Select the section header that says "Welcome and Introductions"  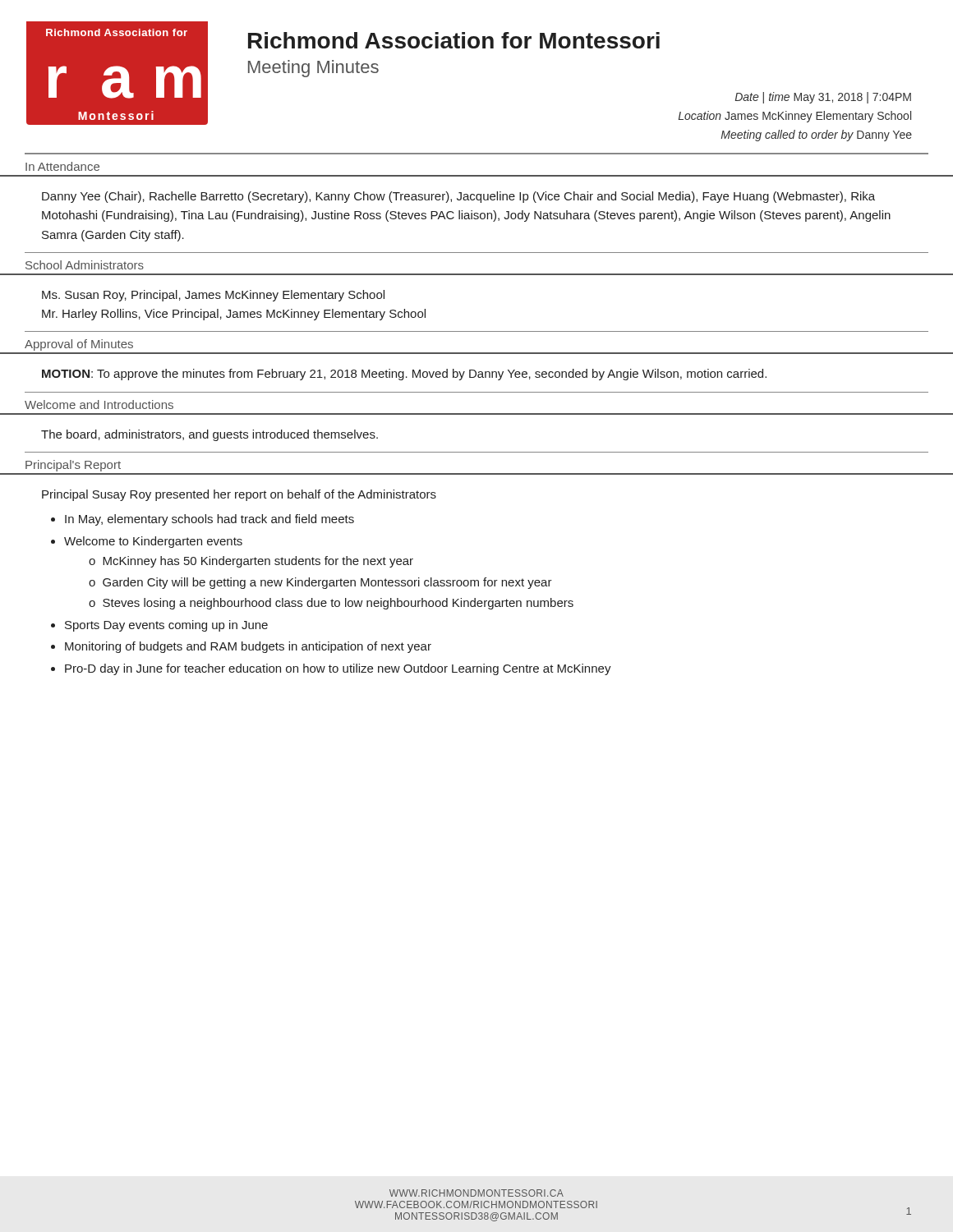(99, 404)
